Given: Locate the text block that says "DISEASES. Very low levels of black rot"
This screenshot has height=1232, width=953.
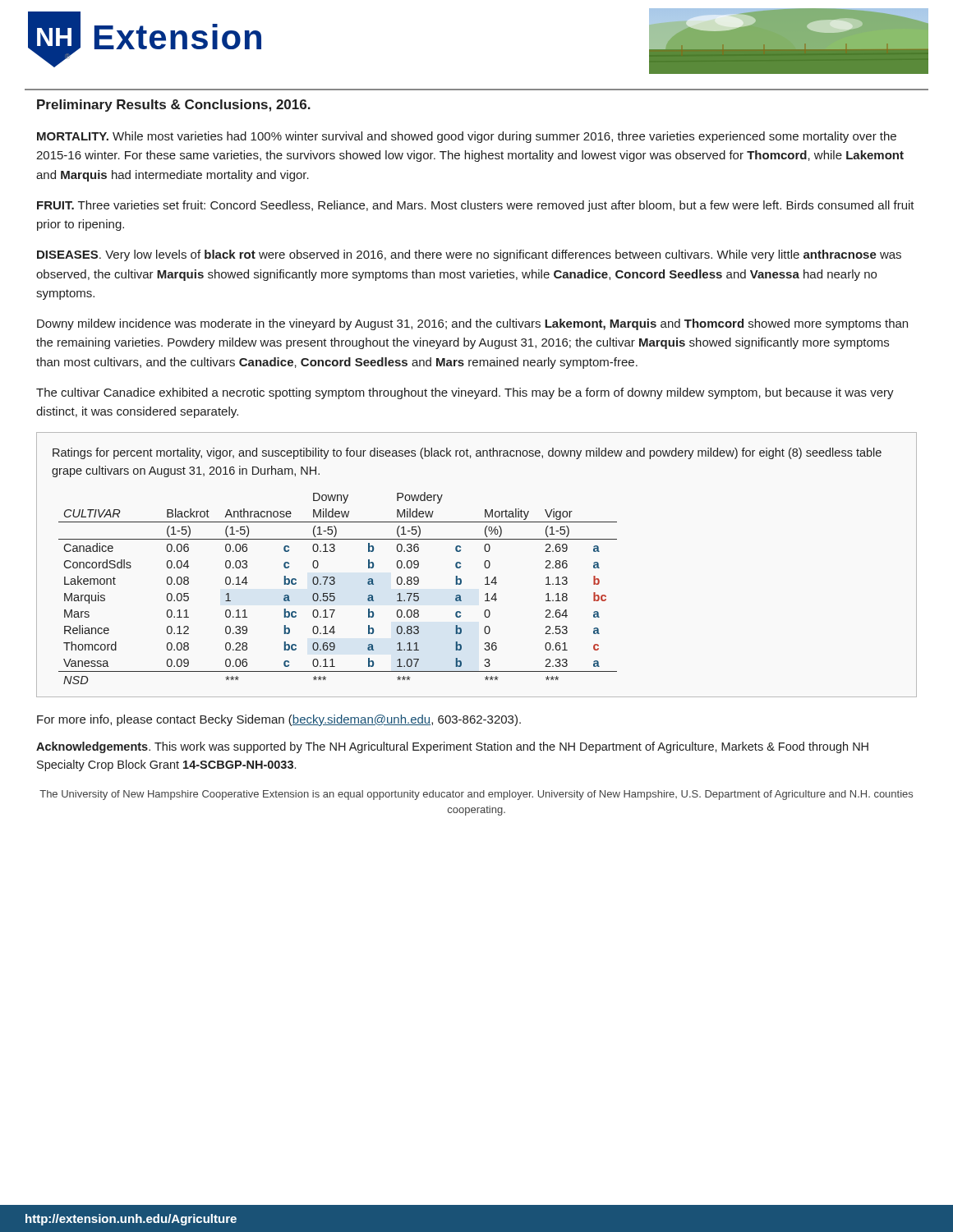Looking at the screenshot, I should tap(469, 274).
